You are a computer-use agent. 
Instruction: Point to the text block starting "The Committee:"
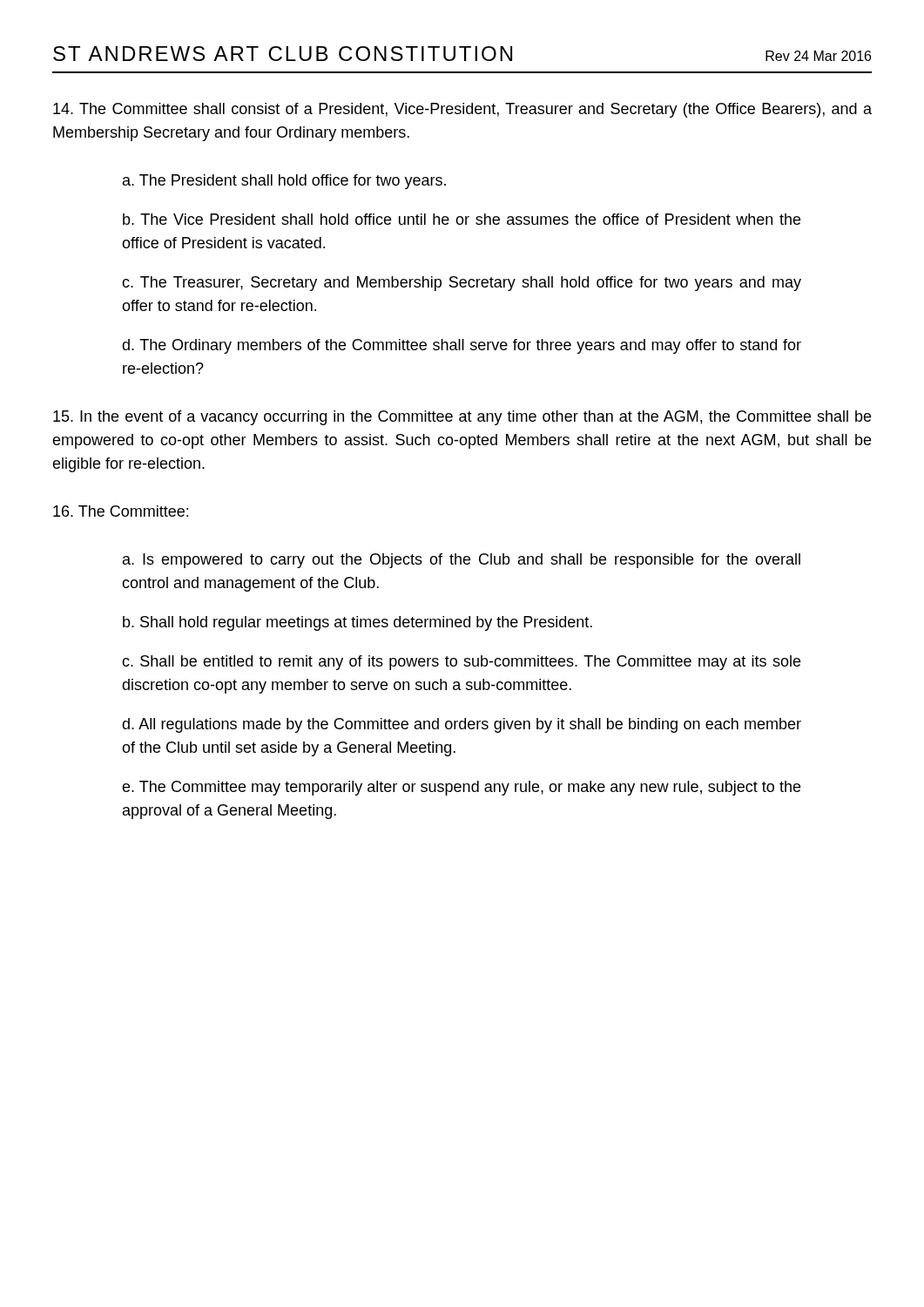tap(121, 511)
